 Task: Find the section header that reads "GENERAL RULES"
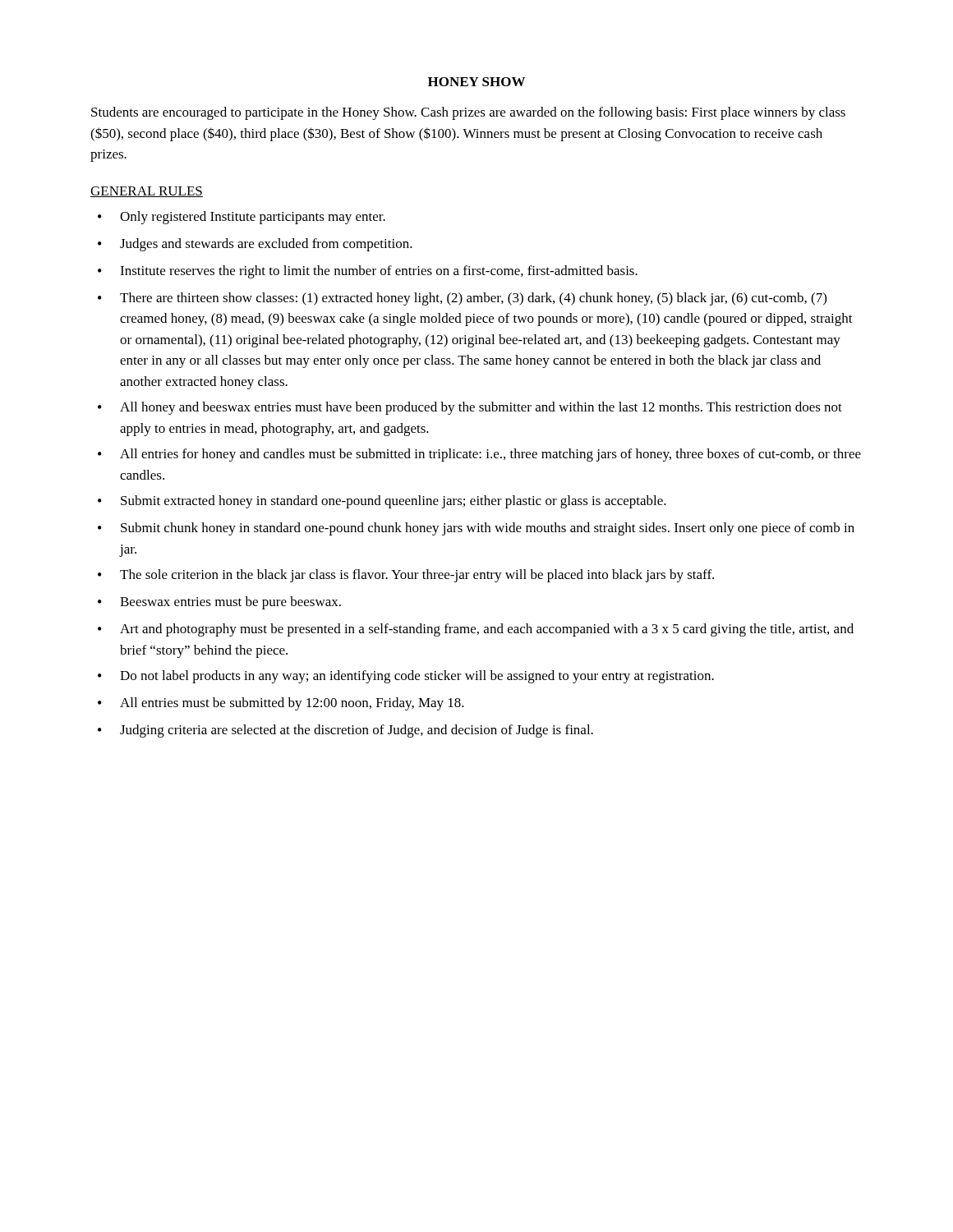pyautogui.click(x=147, y=191)
